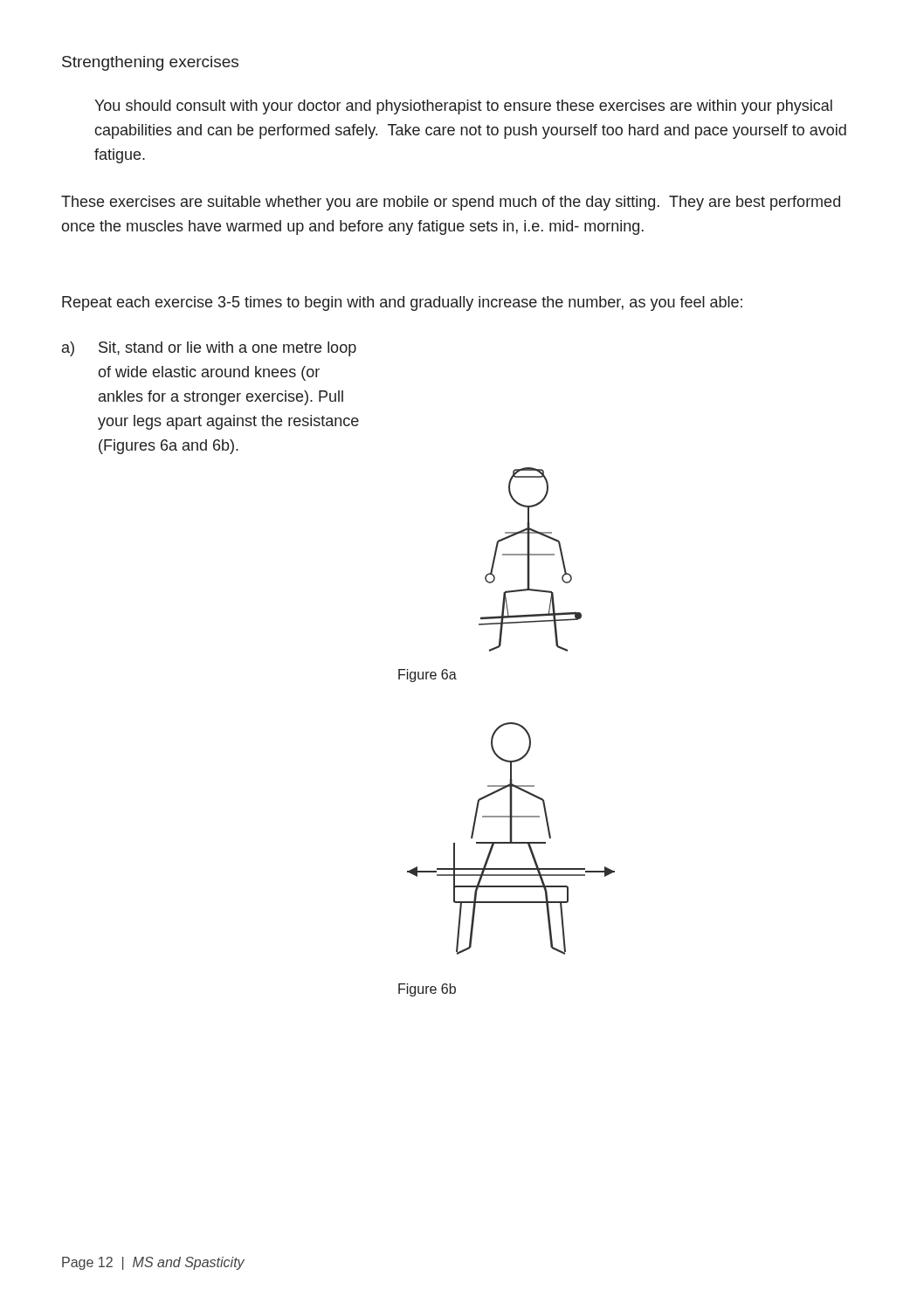Locate the block of text that opens with "These exercises are suitable"
This screenshot has height=1310, width=924.
[x=451, y=214]
